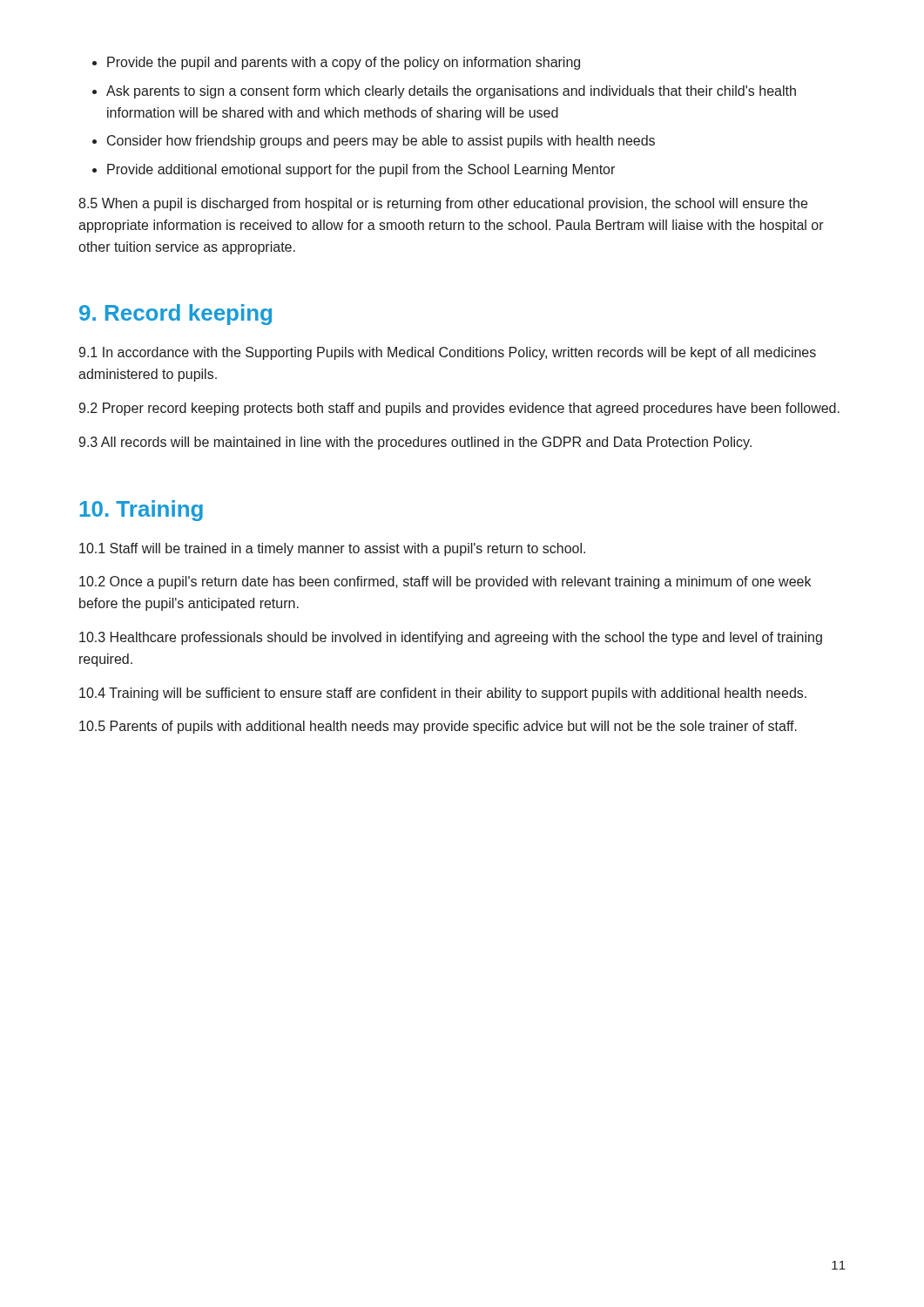The width and height of the screenshot is (924, 1307).
Task: Point to the text block starting "Ask parents to sign a consent form which"
Action: [476, 102]
